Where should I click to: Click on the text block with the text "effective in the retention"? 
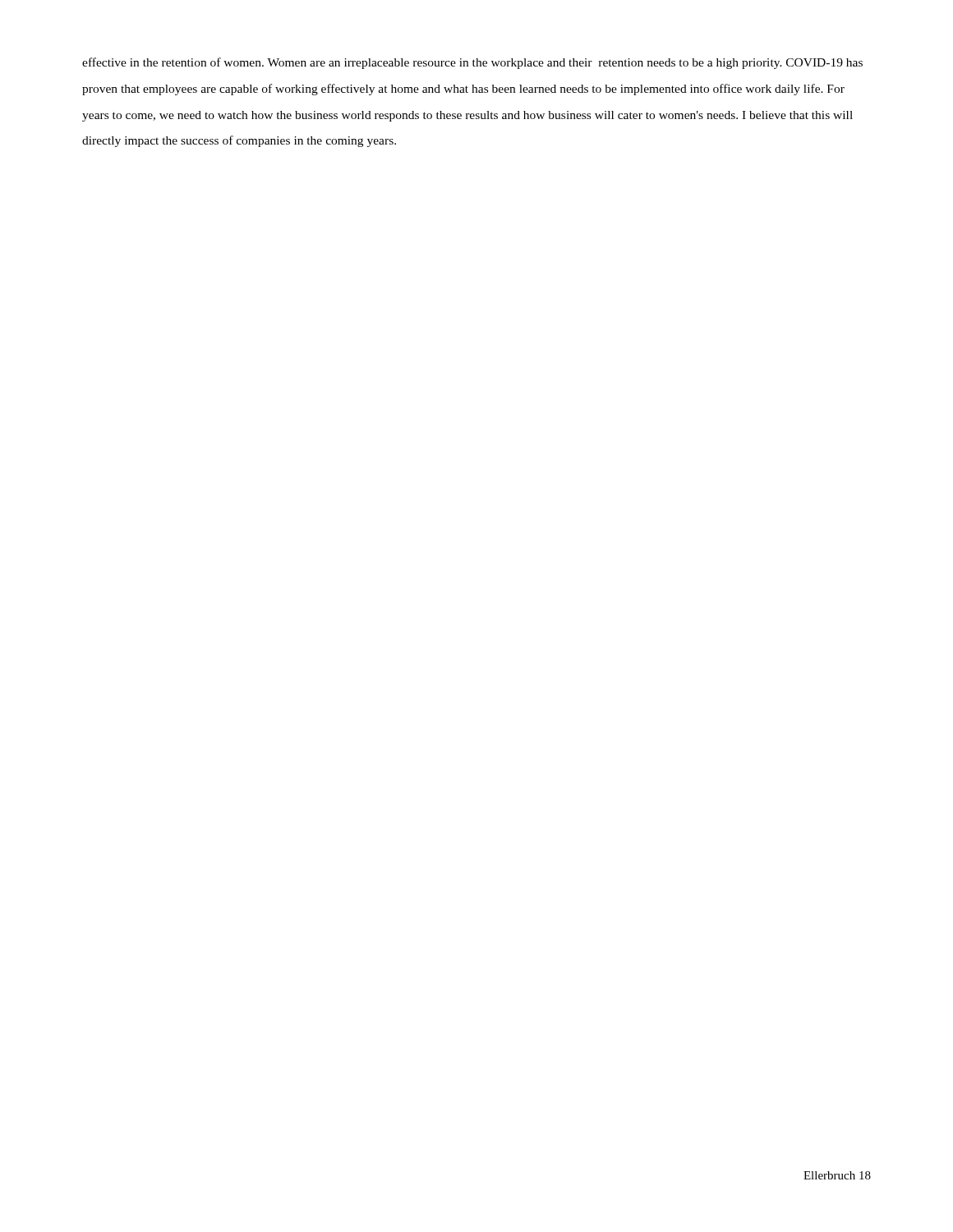pos(473,101)
